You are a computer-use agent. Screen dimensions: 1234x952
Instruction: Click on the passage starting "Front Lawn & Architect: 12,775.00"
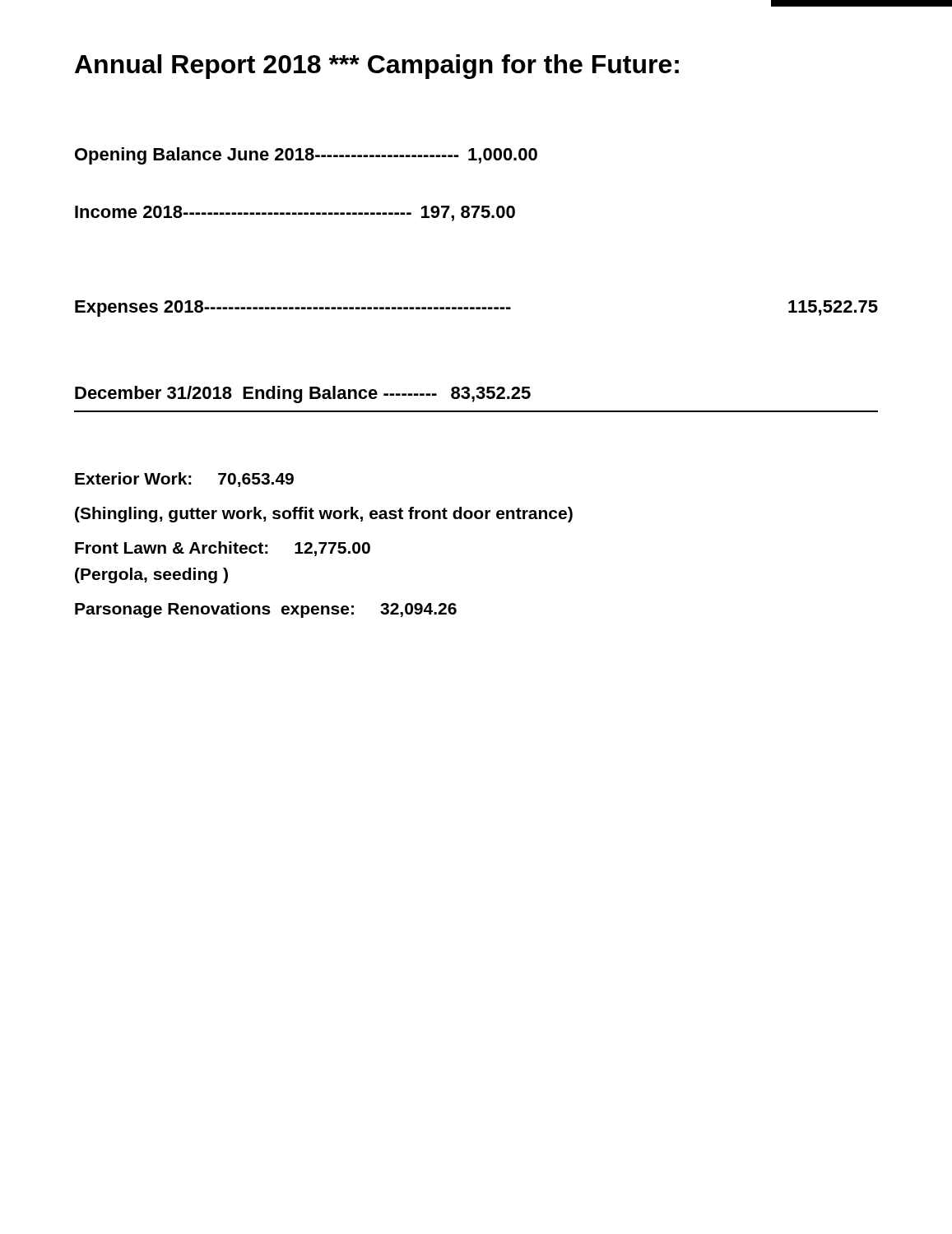(x=222, y=548)
